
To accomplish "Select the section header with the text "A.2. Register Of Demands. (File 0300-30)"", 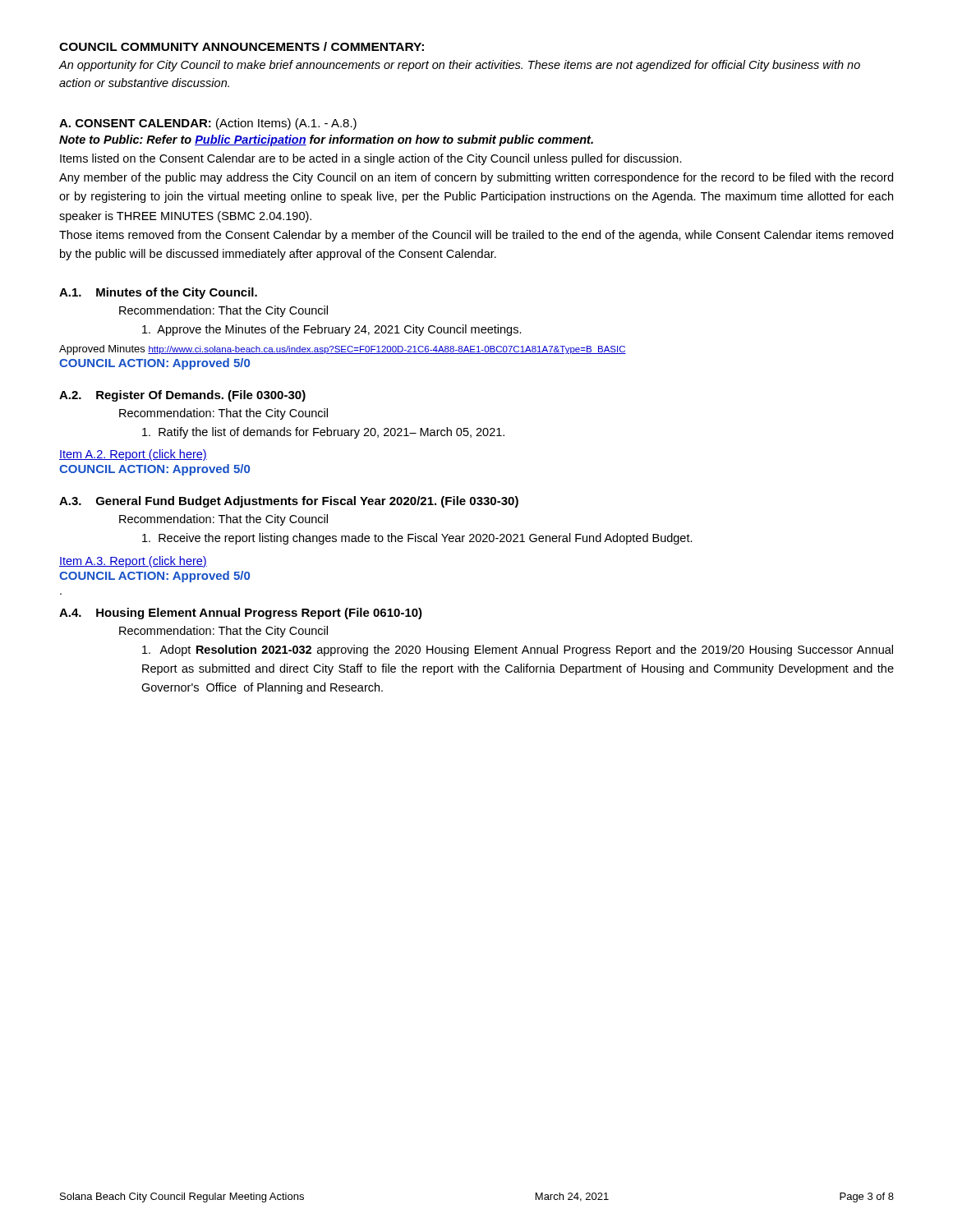I will pos(182,395).
